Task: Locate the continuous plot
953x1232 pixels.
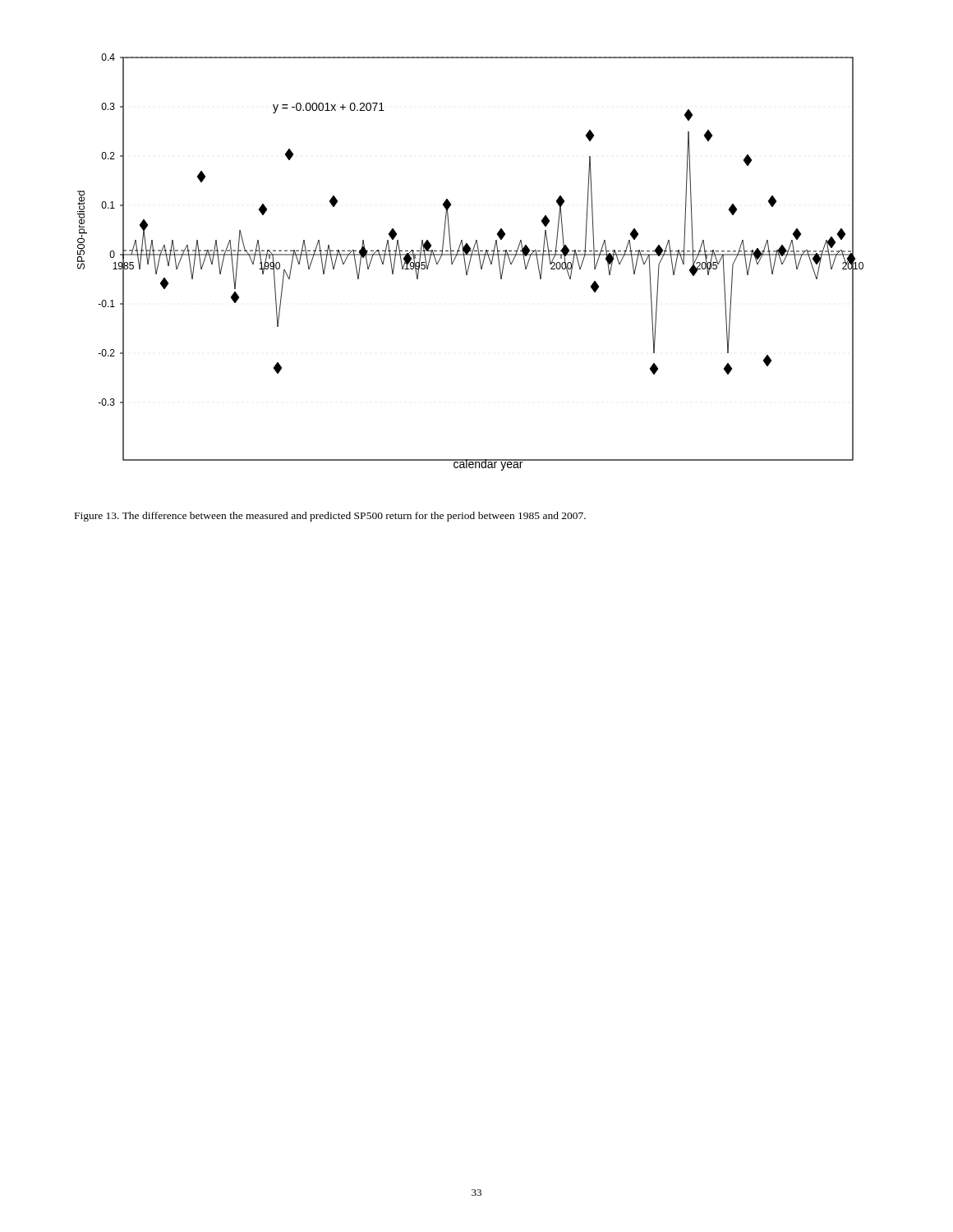Action: 472,279
